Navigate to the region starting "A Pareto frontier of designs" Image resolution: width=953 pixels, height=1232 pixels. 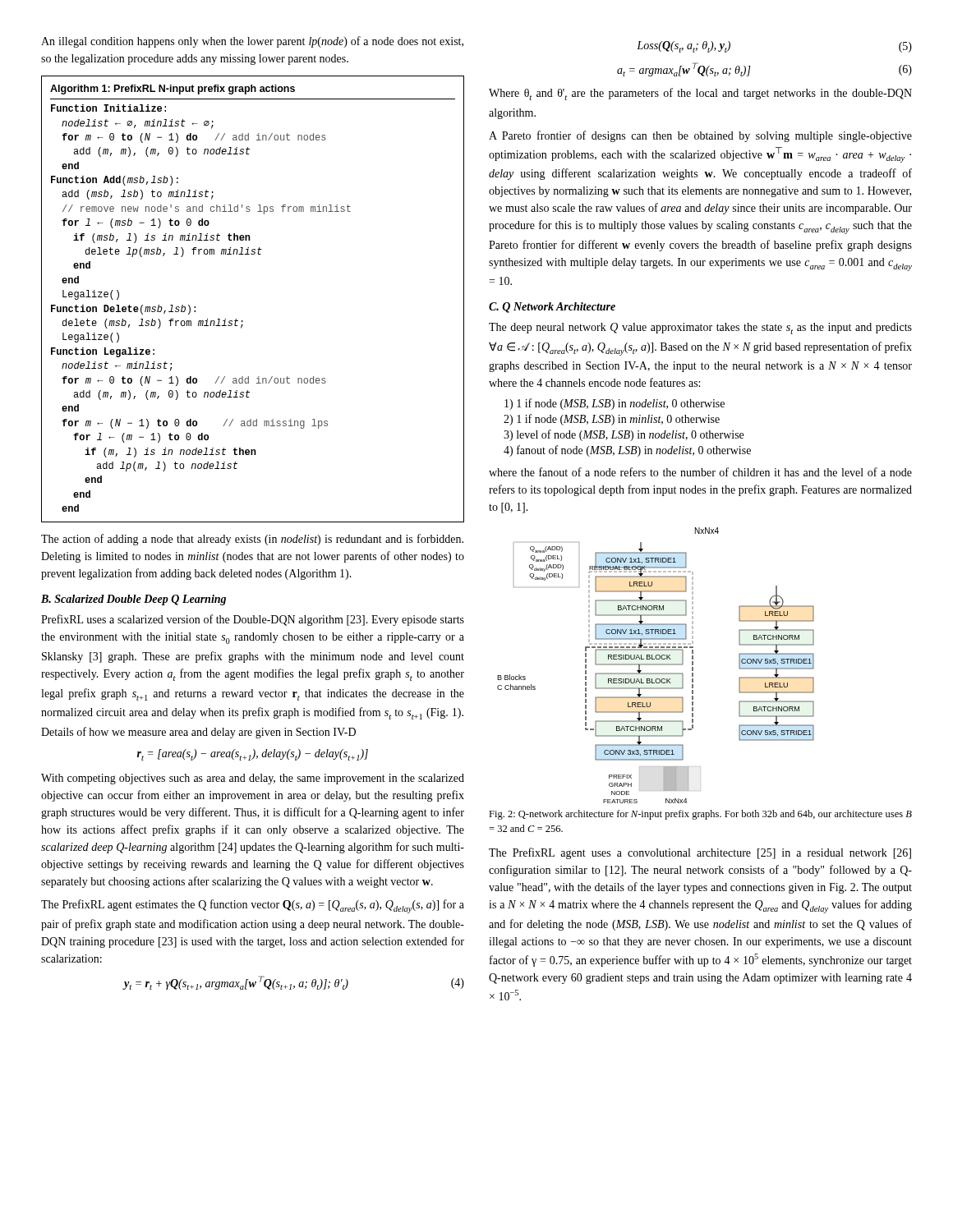pyautogui.click(x=700, y=209)
